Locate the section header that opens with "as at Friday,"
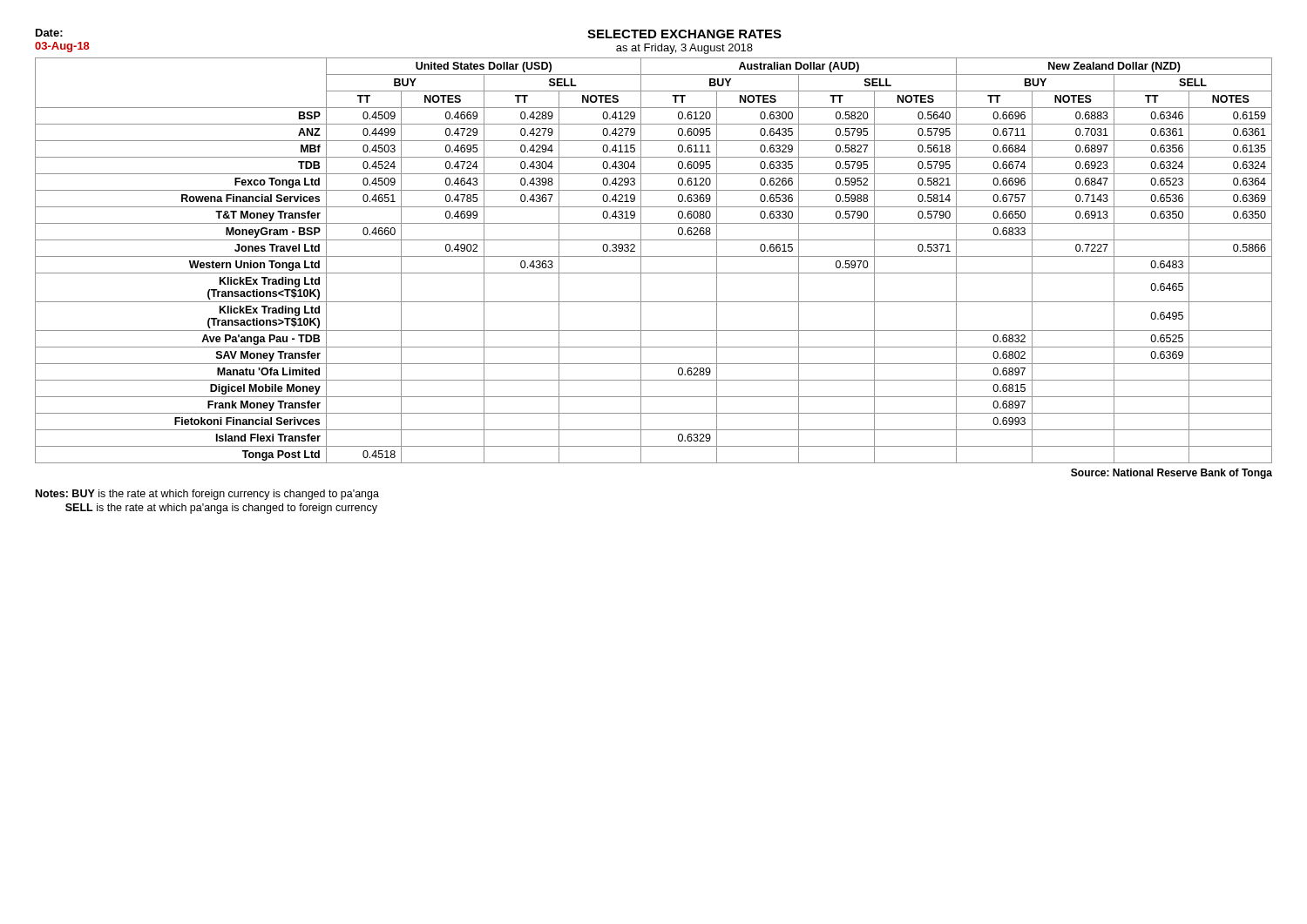Image resolution: width=1307 pixels, height=924 pixels. pyautogui.click(x=684, y=47)
